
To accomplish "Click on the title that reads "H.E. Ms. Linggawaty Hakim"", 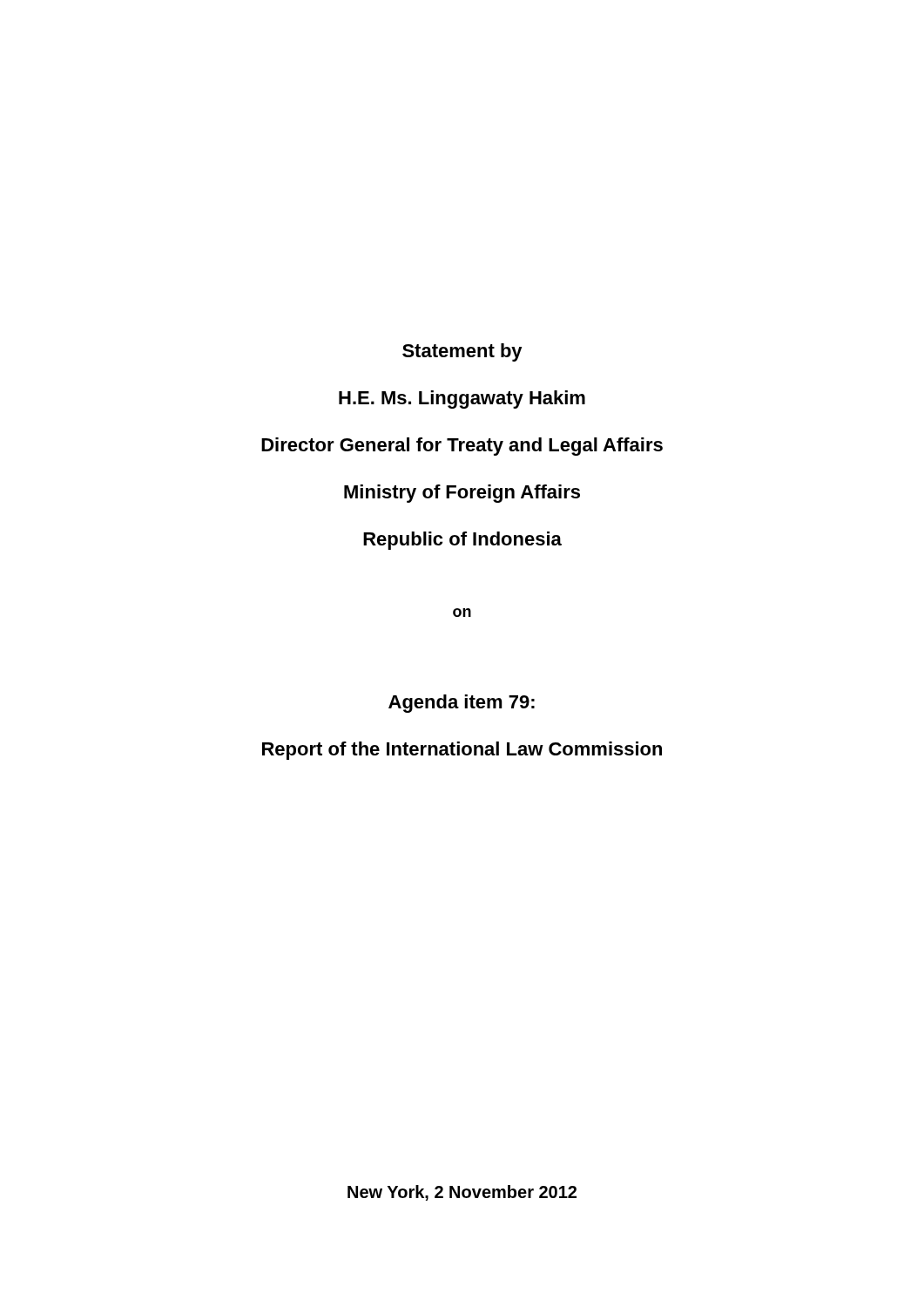I will point(462,398).
